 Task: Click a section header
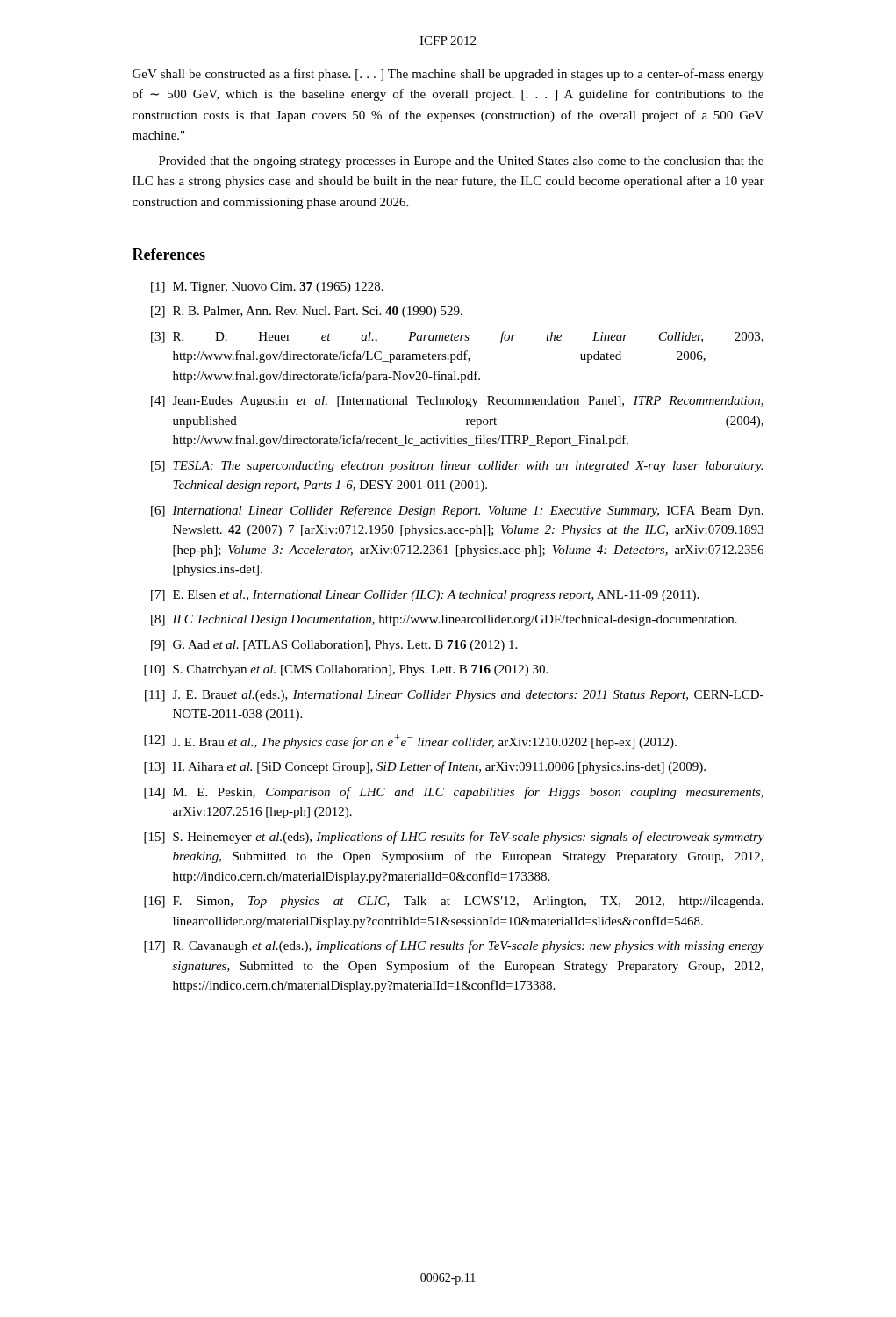pos(169,254)
